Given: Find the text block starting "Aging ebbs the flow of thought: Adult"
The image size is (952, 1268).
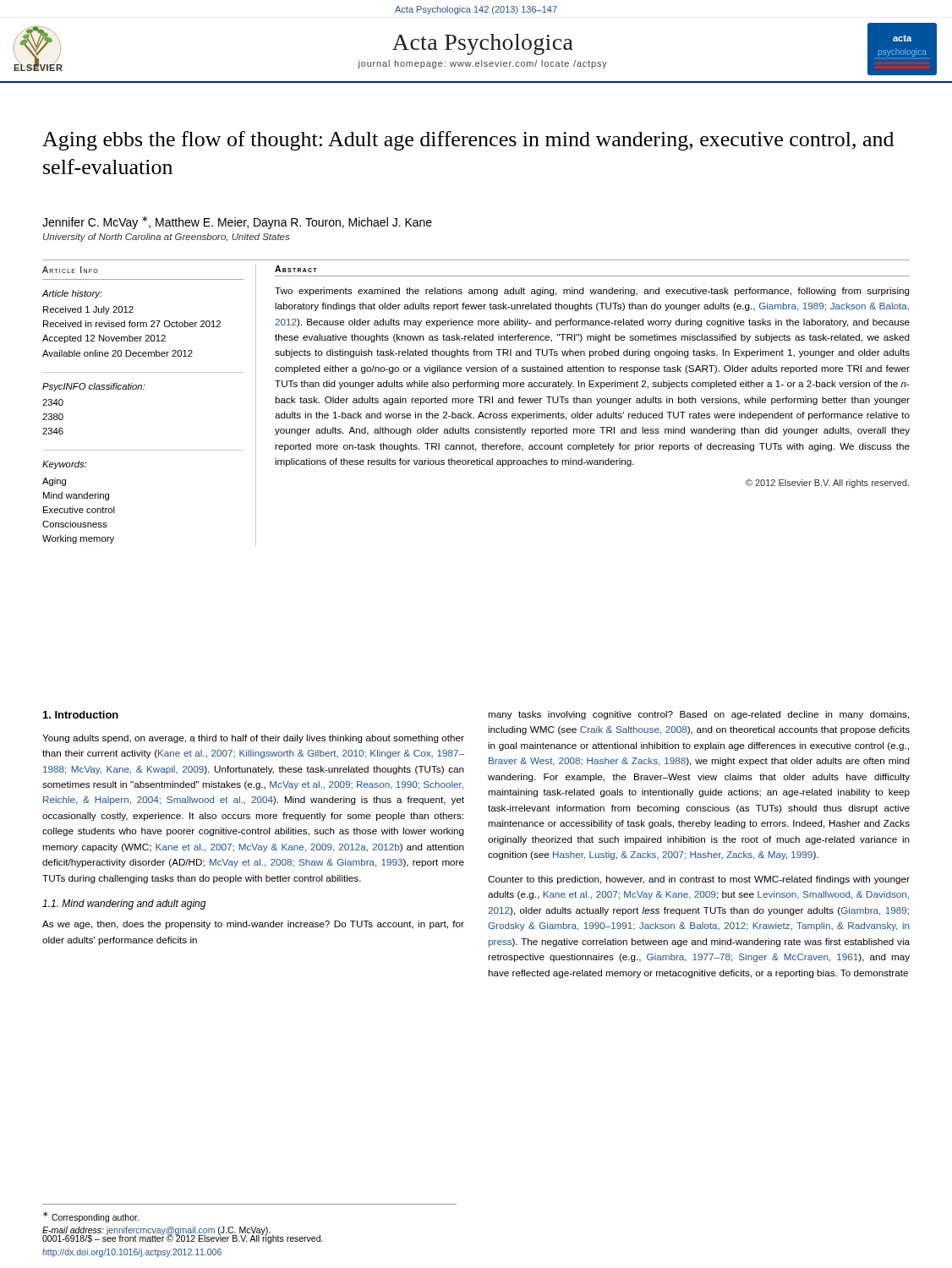Looking at the screenshot, I should 468,153.
